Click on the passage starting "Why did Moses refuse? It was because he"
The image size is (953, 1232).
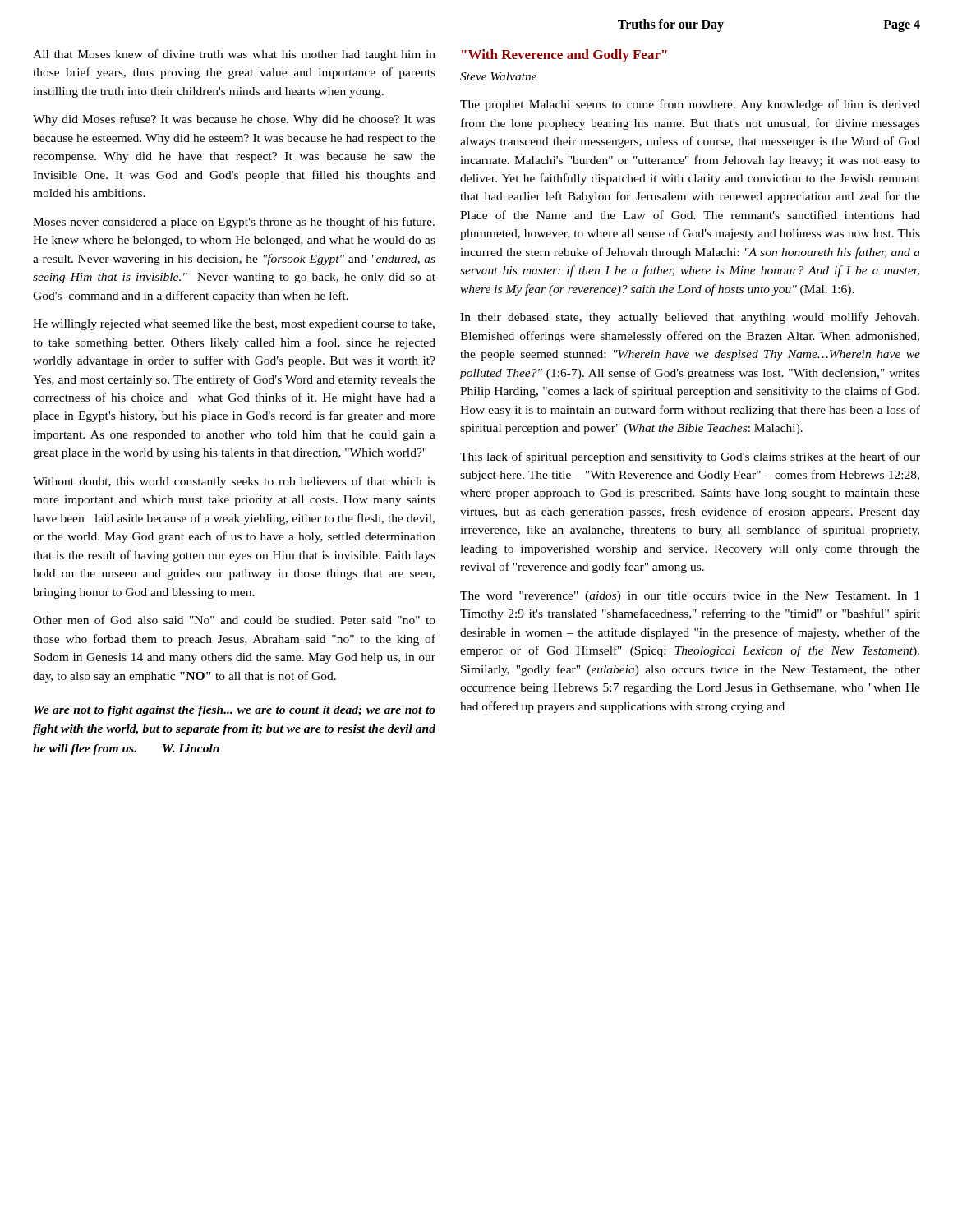click(x=234, y=157)
